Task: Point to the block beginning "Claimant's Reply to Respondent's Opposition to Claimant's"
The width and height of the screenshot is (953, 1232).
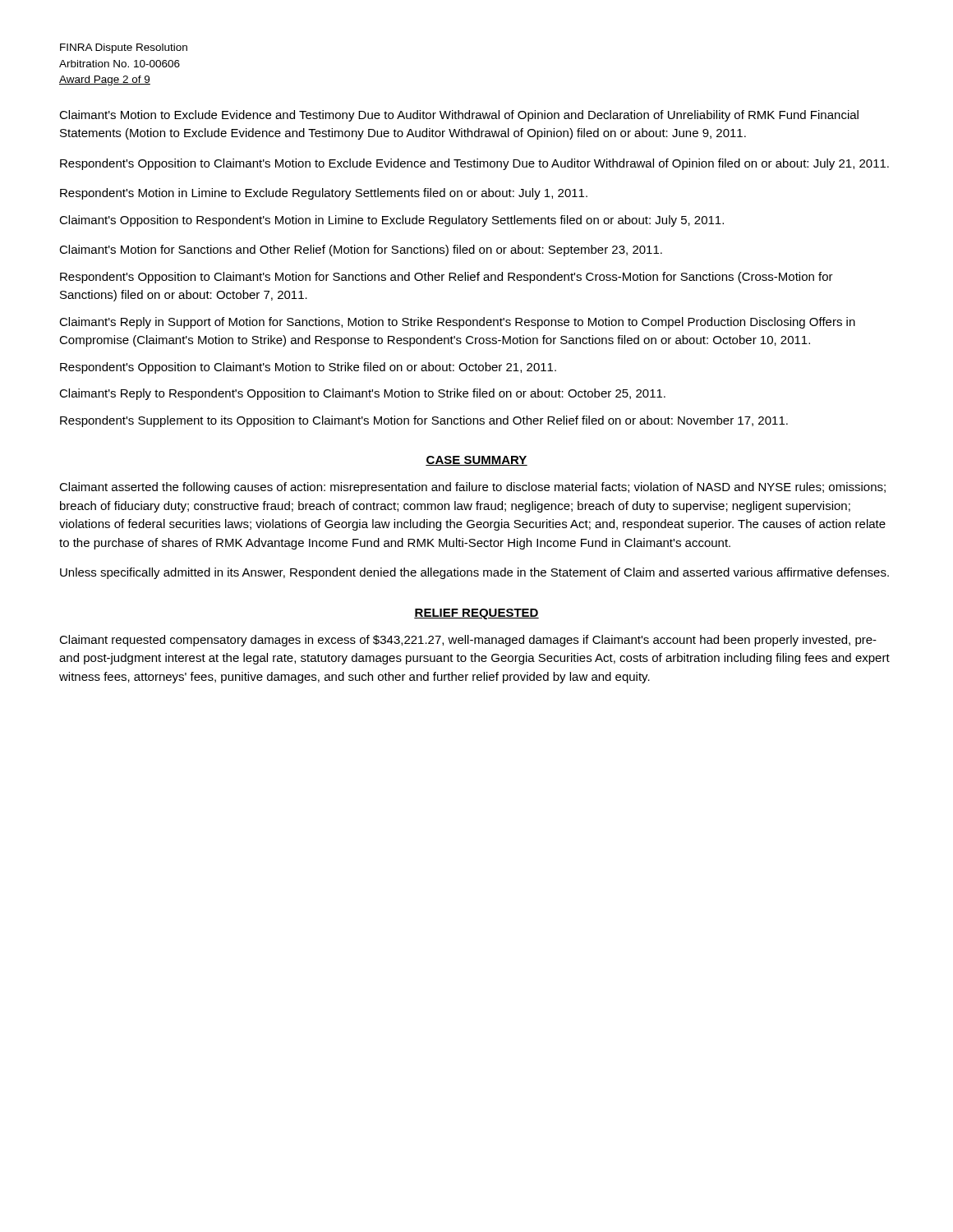Action: click(x=363, y=393)
